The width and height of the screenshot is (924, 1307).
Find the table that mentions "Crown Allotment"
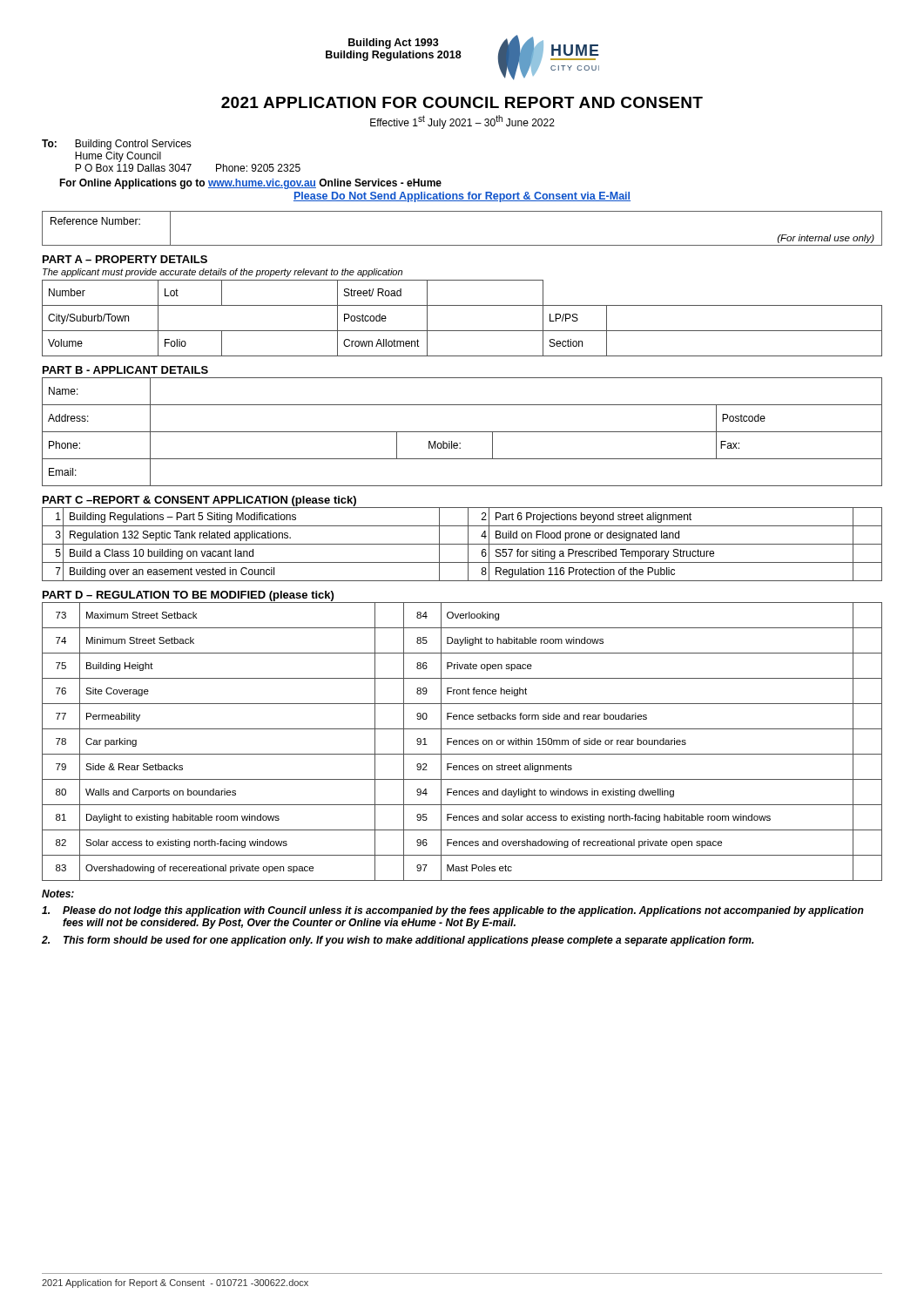coord(462,318)
